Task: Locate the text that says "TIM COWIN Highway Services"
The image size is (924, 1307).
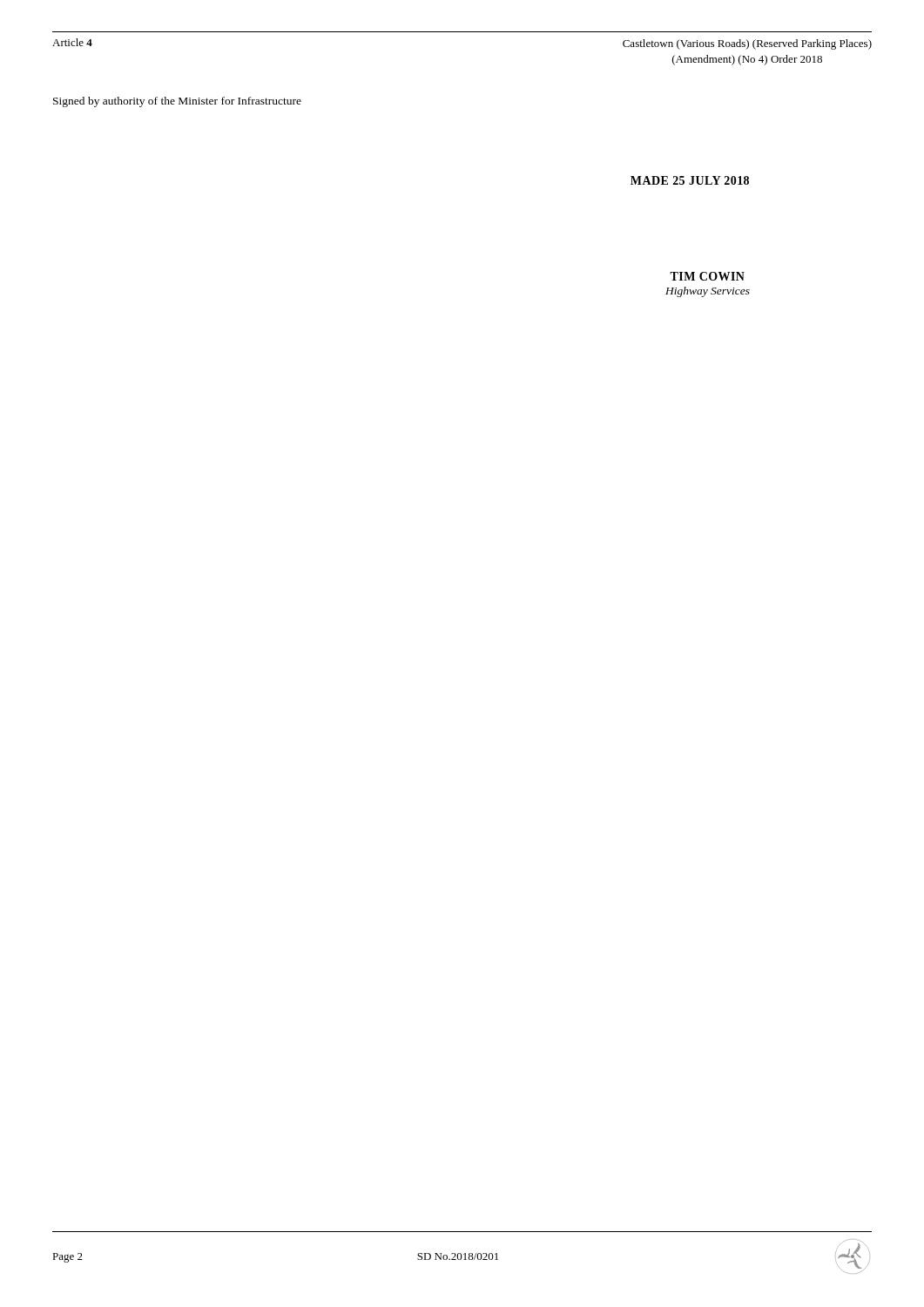Action: pos(708,284)
